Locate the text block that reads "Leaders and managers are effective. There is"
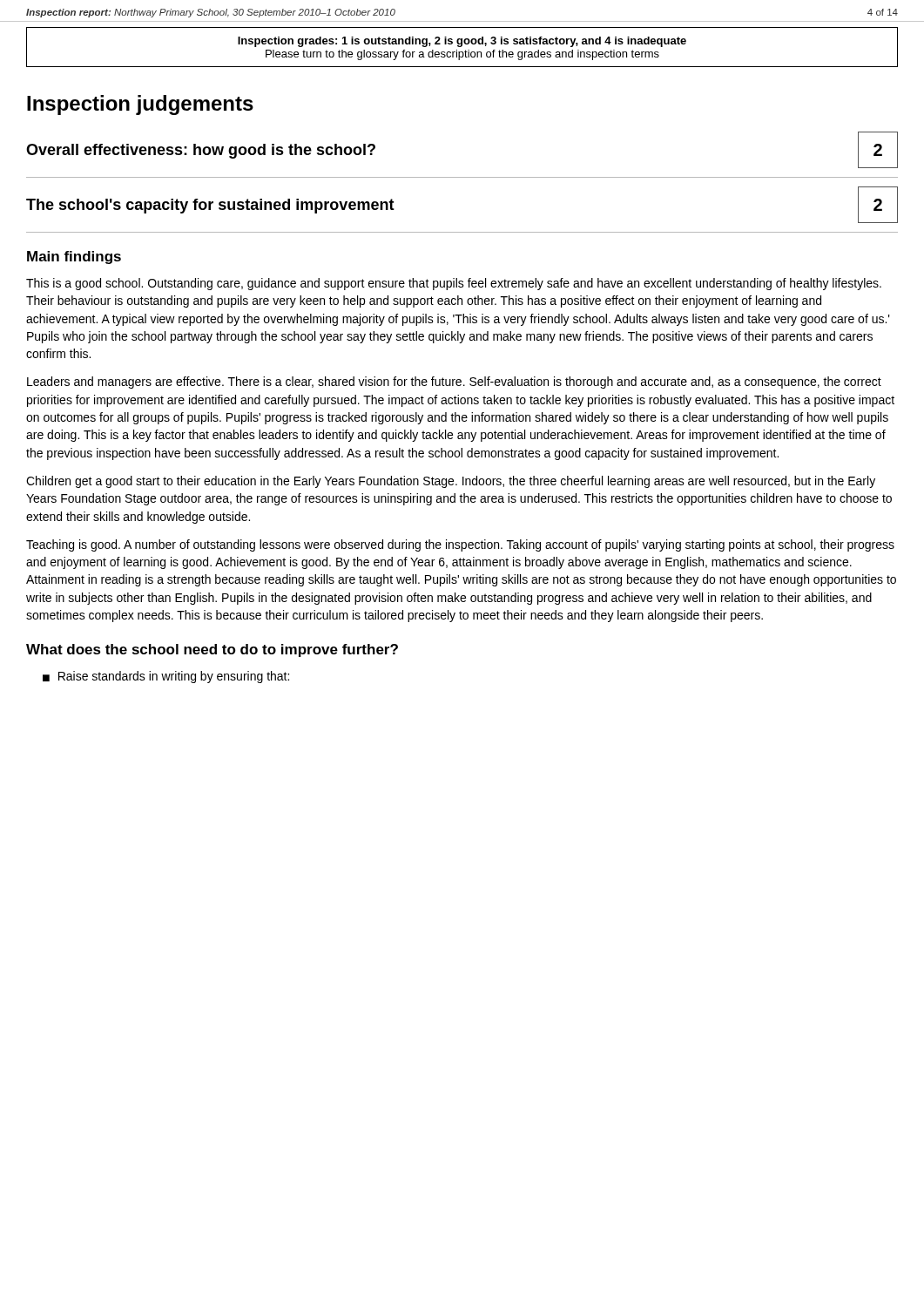The height and width of the screenshot is (1307, 924). pyautogui.click(x=460, y=417)
